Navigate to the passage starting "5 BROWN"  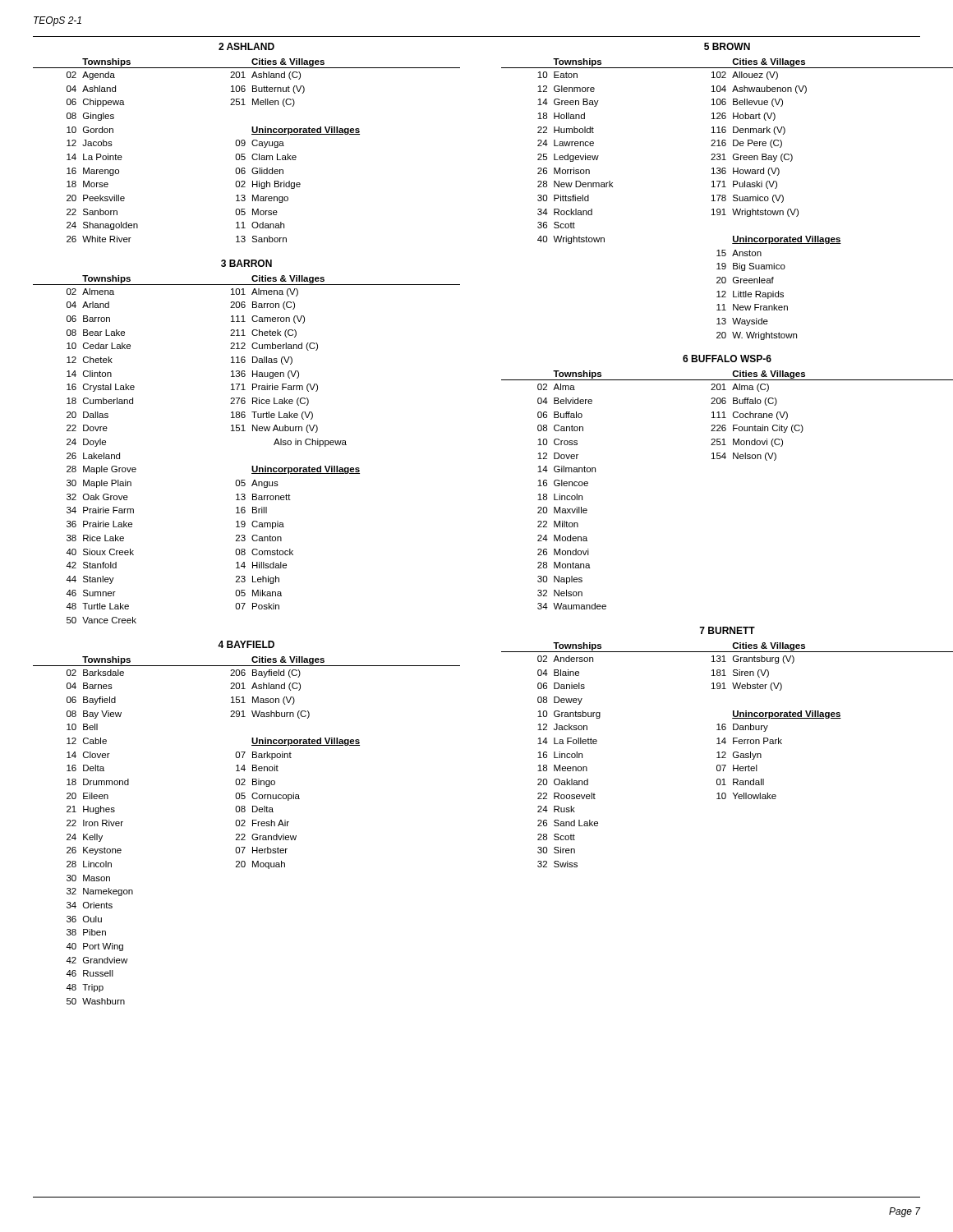(727, 47)
